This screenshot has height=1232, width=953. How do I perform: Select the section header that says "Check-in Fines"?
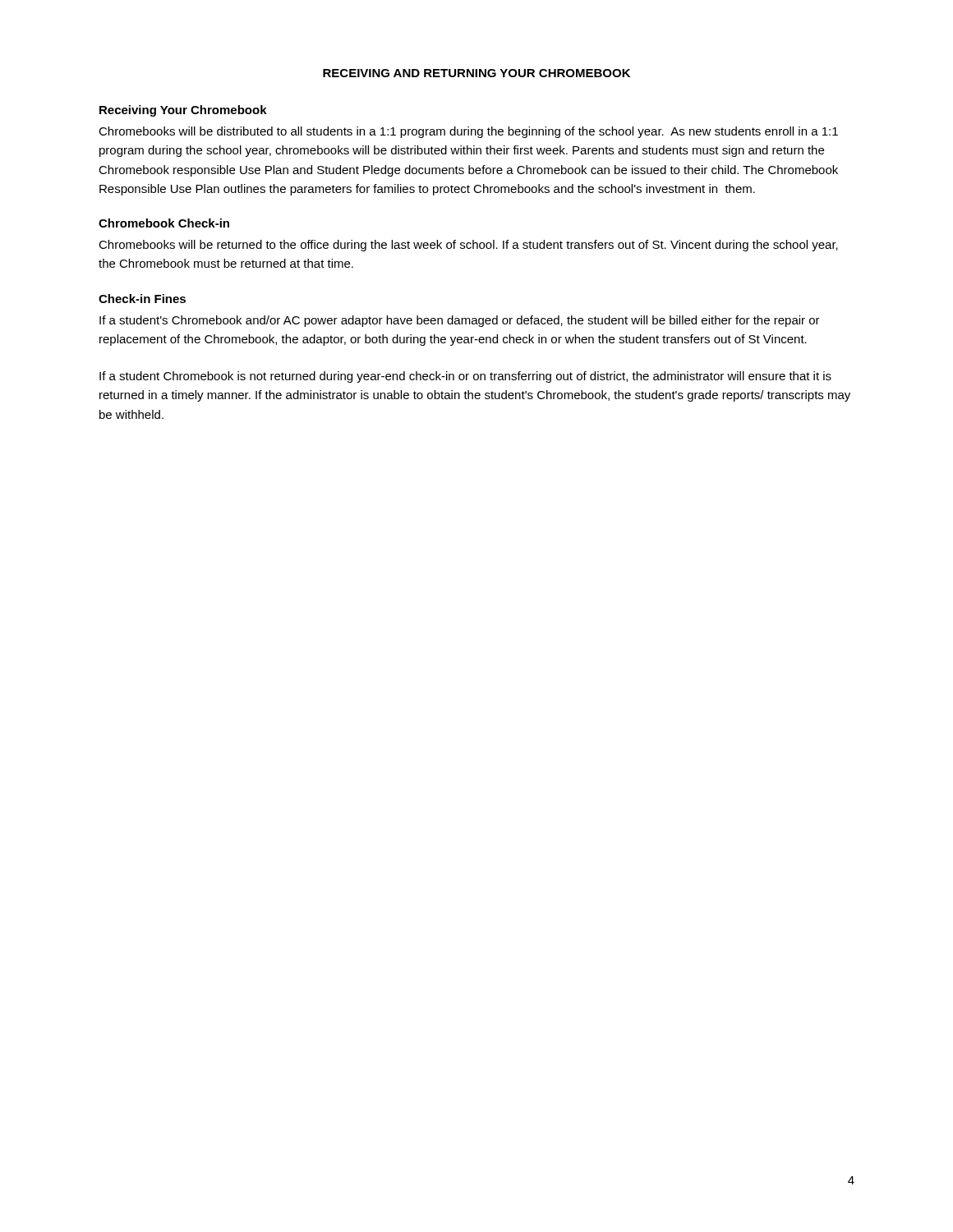coord(142,298)
